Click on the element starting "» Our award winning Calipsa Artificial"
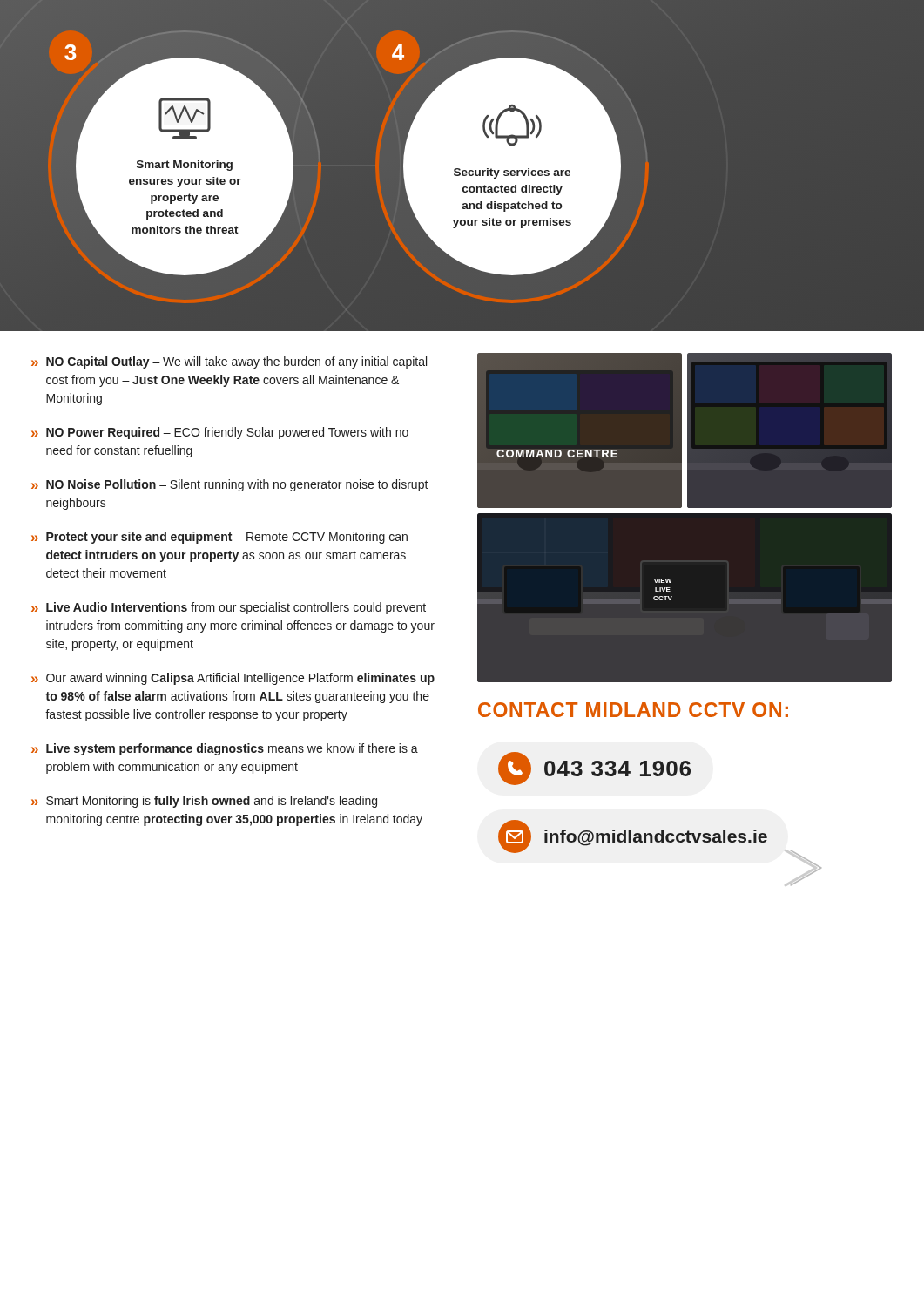Viewport: 924px width, 1307px height. pyautogui.click(x=234, y=697)
